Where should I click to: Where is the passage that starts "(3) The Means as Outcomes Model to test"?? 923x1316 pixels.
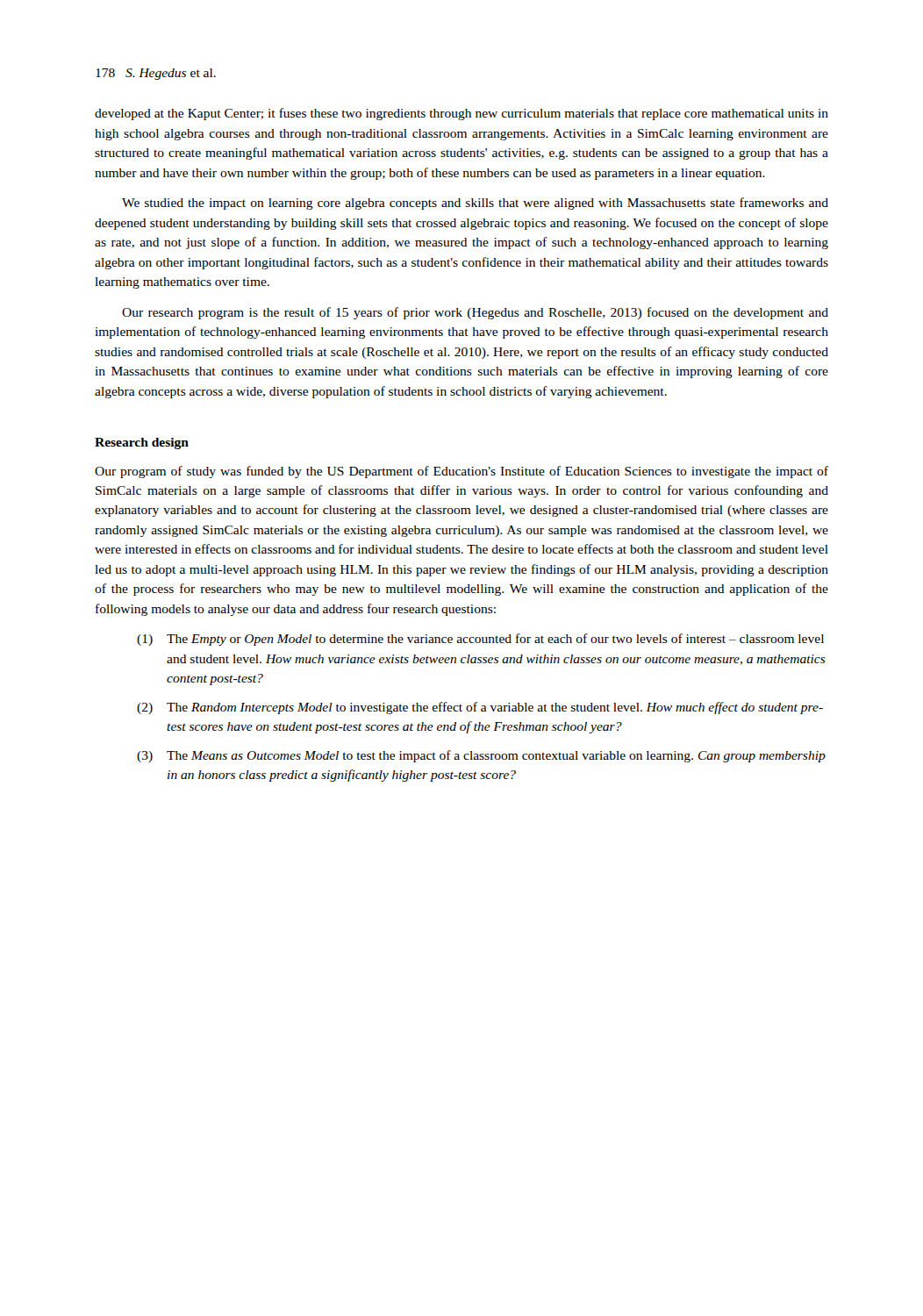483,765
